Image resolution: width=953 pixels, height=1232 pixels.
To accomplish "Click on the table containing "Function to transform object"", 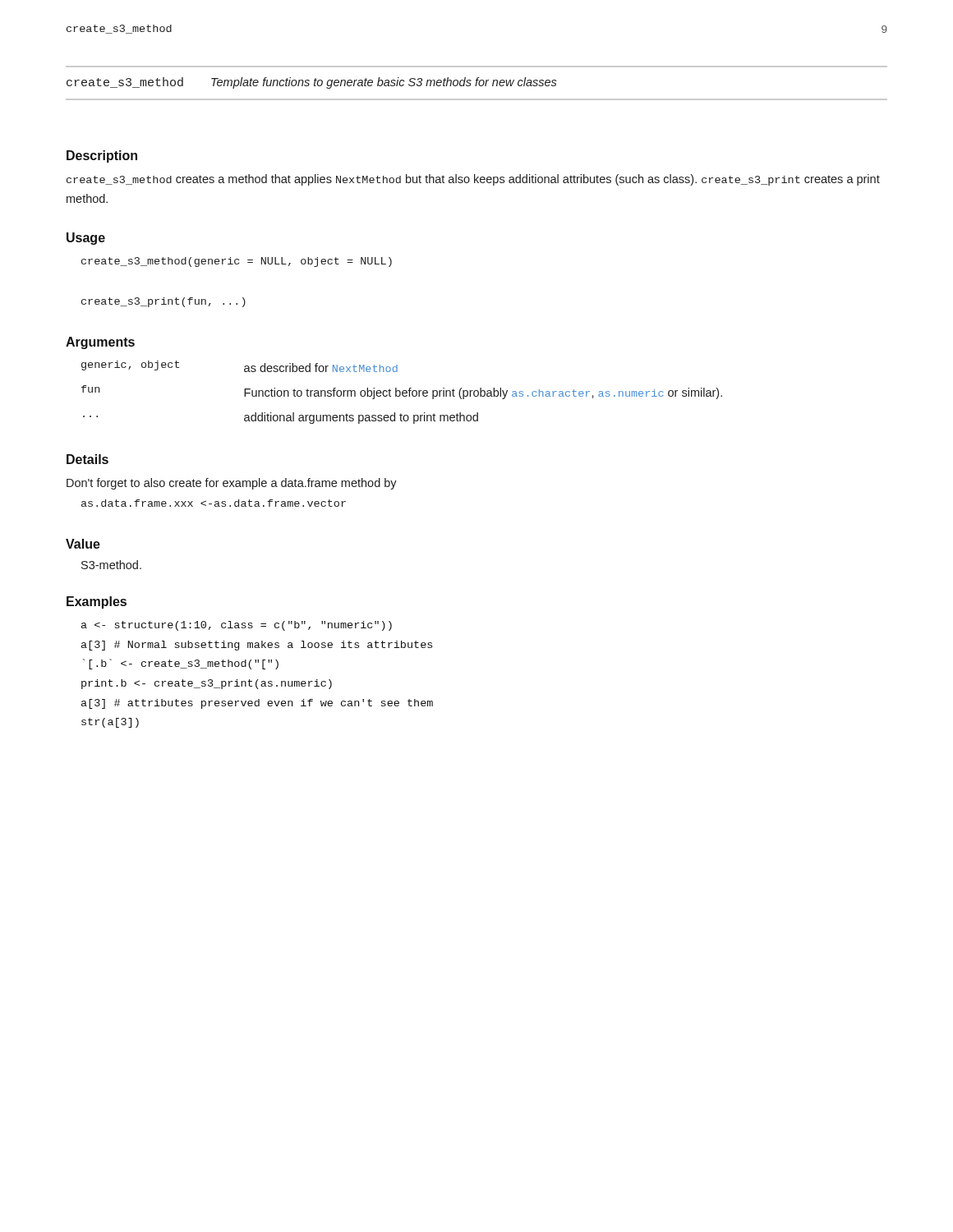I will click(476, 393).
